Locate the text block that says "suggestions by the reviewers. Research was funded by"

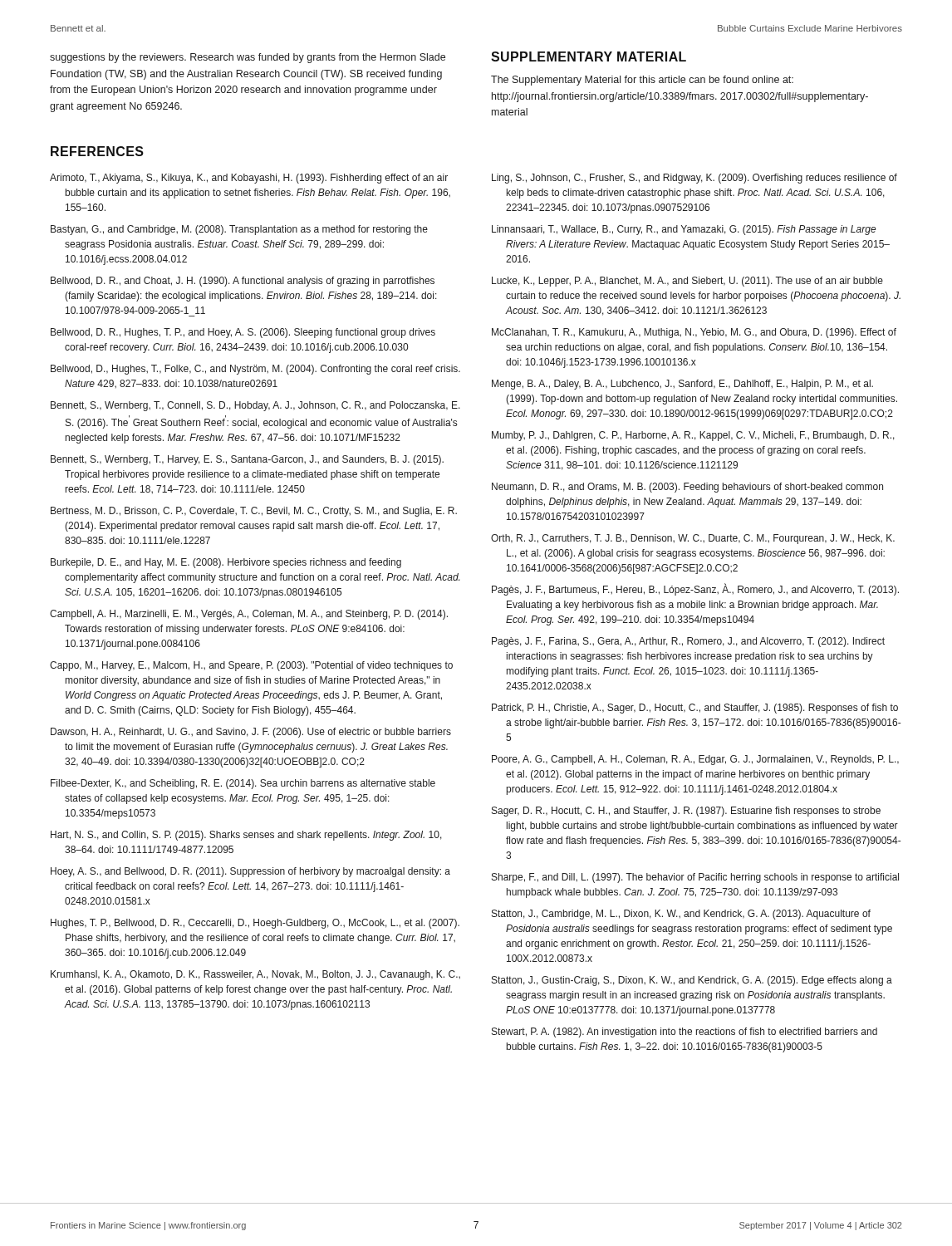[248, 82]
